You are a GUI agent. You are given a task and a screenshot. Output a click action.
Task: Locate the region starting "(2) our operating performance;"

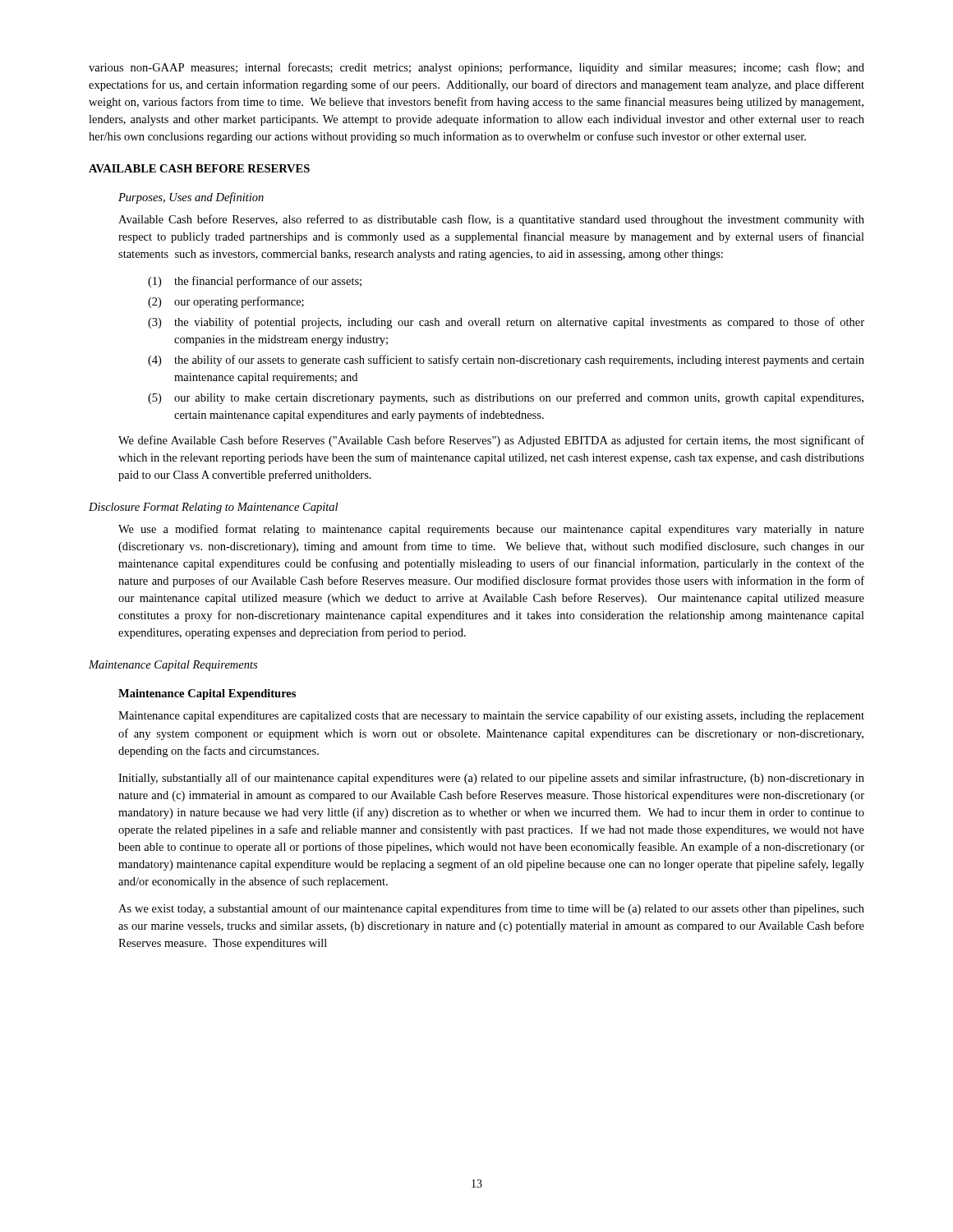(226, 302)
